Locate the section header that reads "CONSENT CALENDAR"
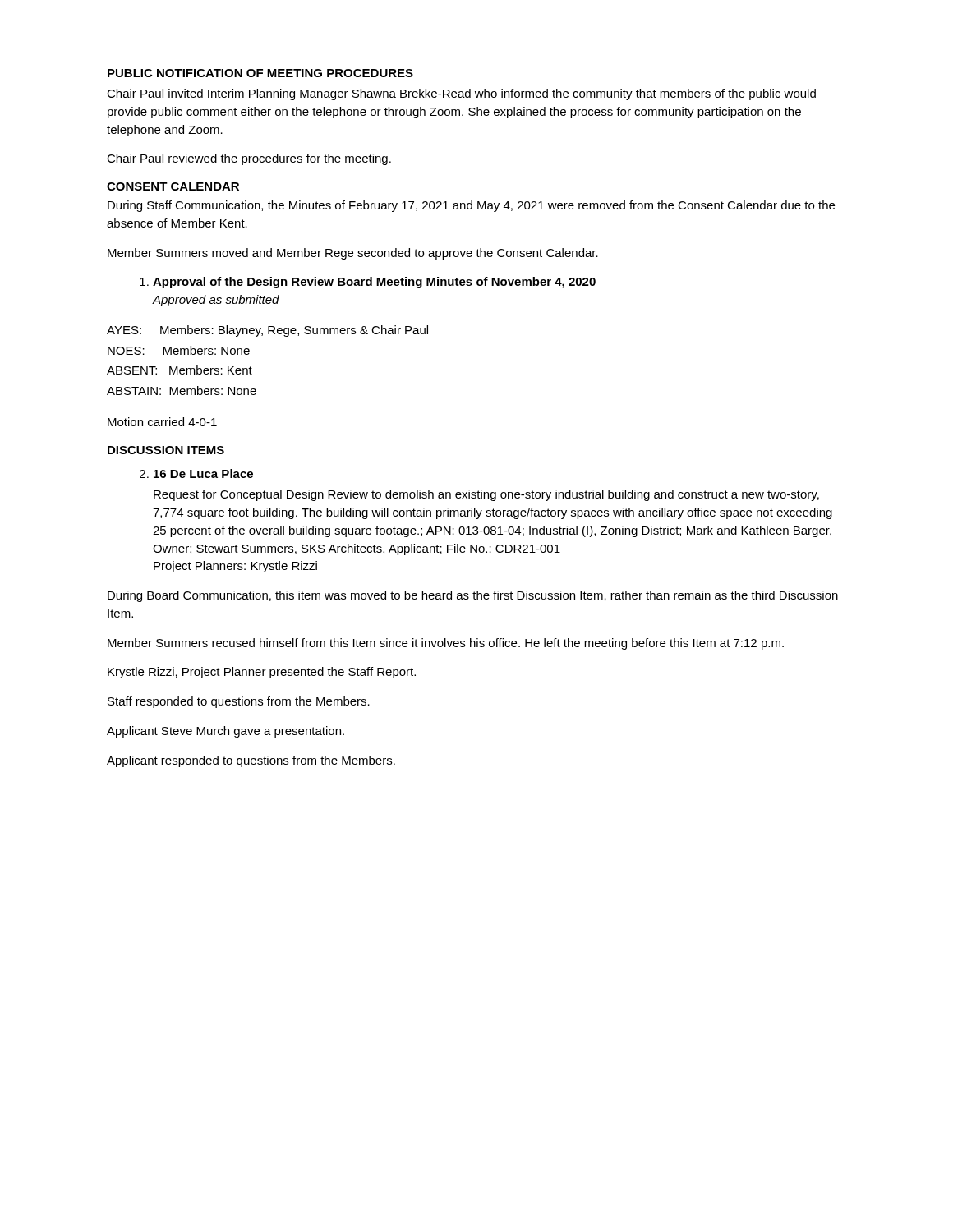 173,186
